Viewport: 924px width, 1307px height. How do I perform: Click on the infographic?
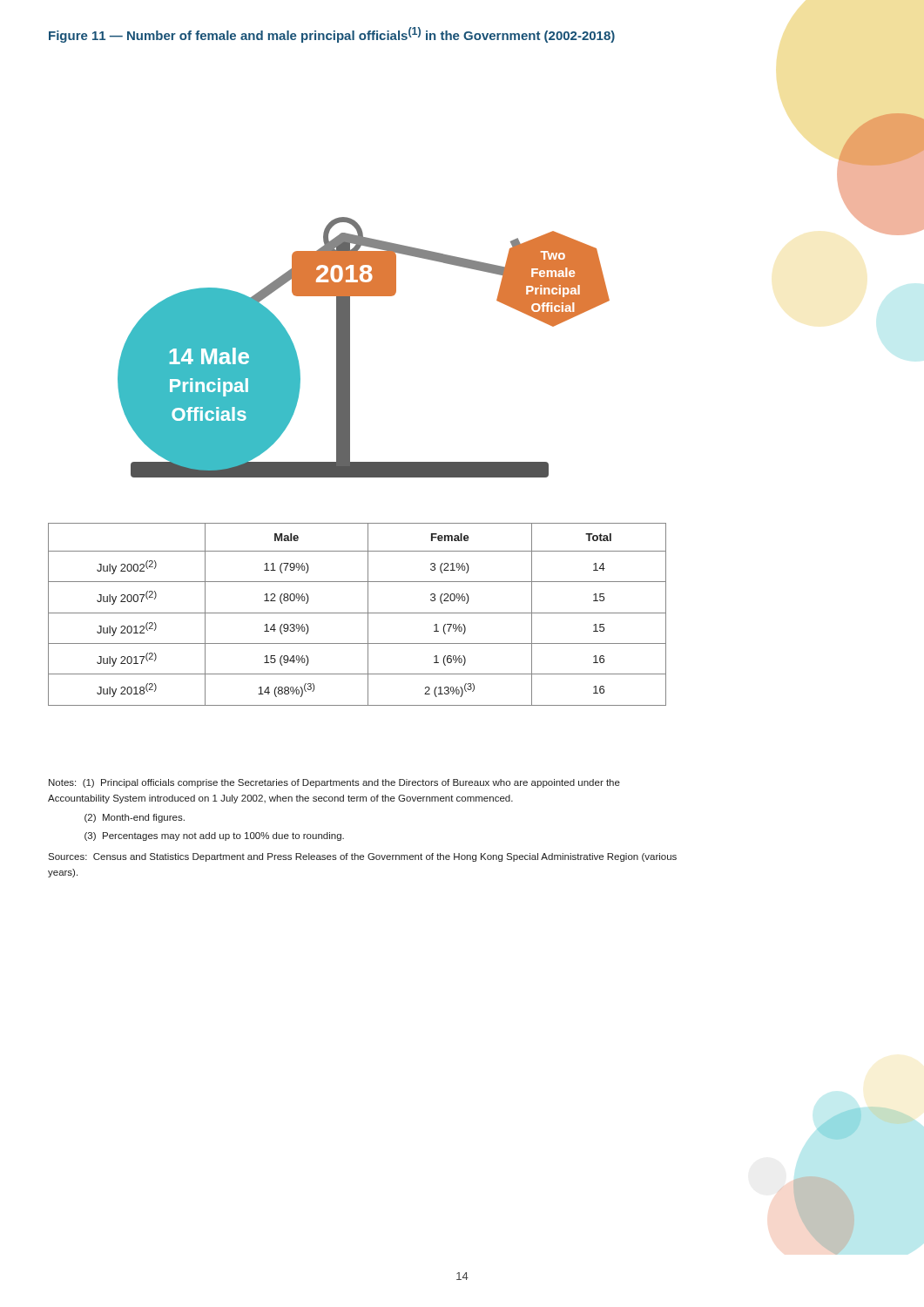361,292
